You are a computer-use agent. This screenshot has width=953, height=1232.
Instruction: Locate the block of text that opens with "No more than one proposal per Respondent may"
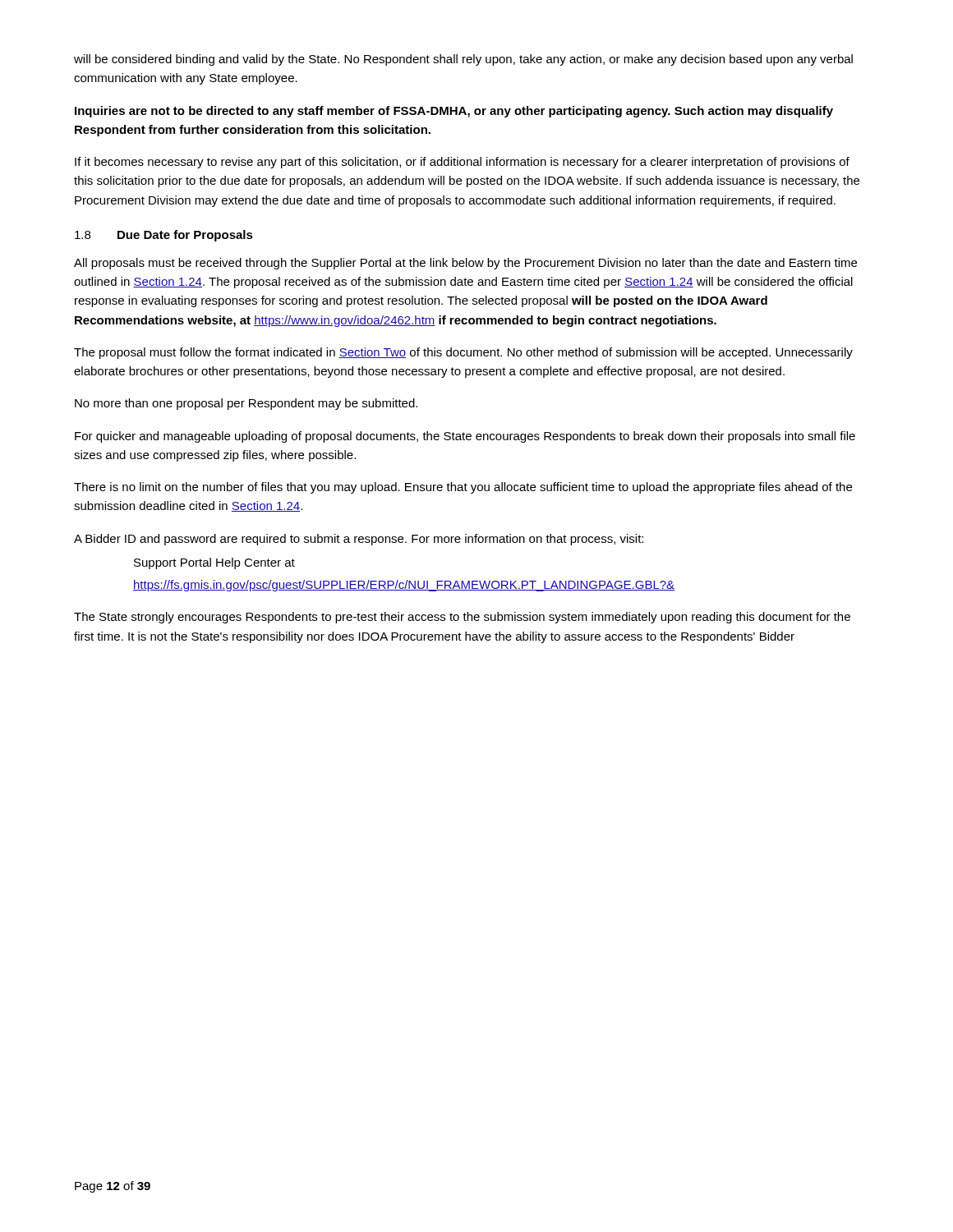(x=246, y=403)
